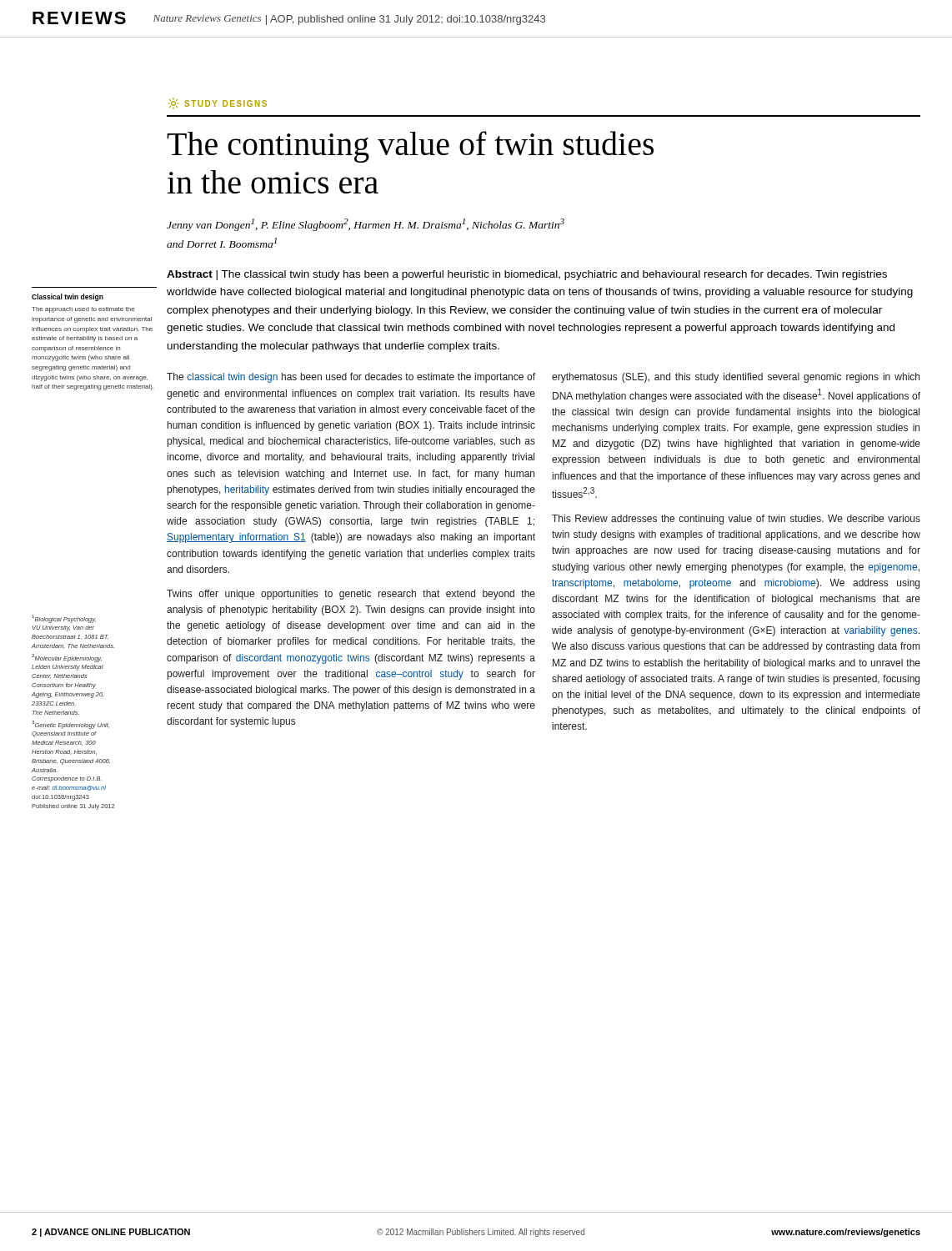Locate the block of text that opens with "1Biological Psychology, VU University,"
The image size is (952, 1251).
click(94, 712)
